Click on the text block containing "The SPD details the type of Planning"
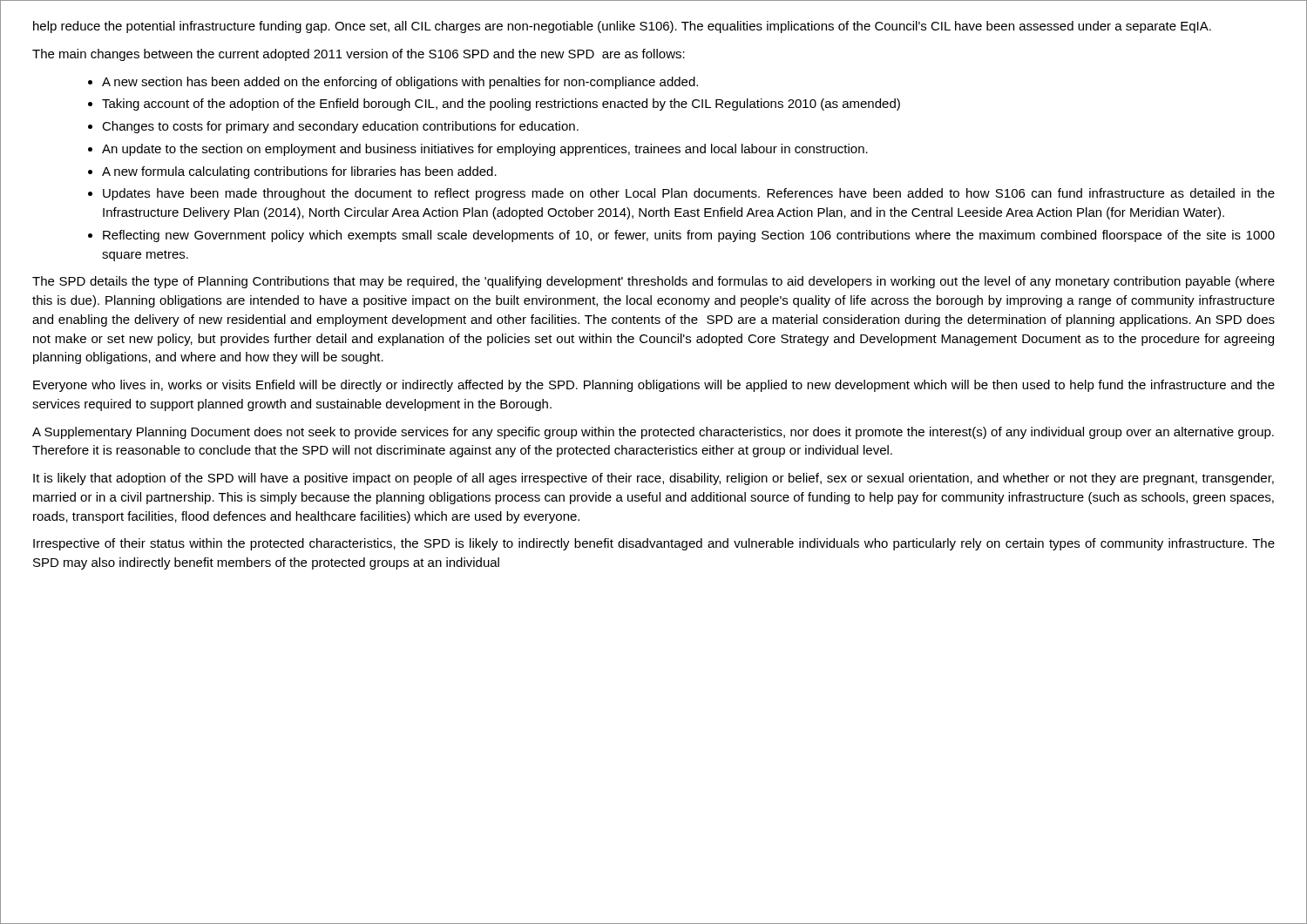This screenshot has height=924, width=1307. [654, 319]
